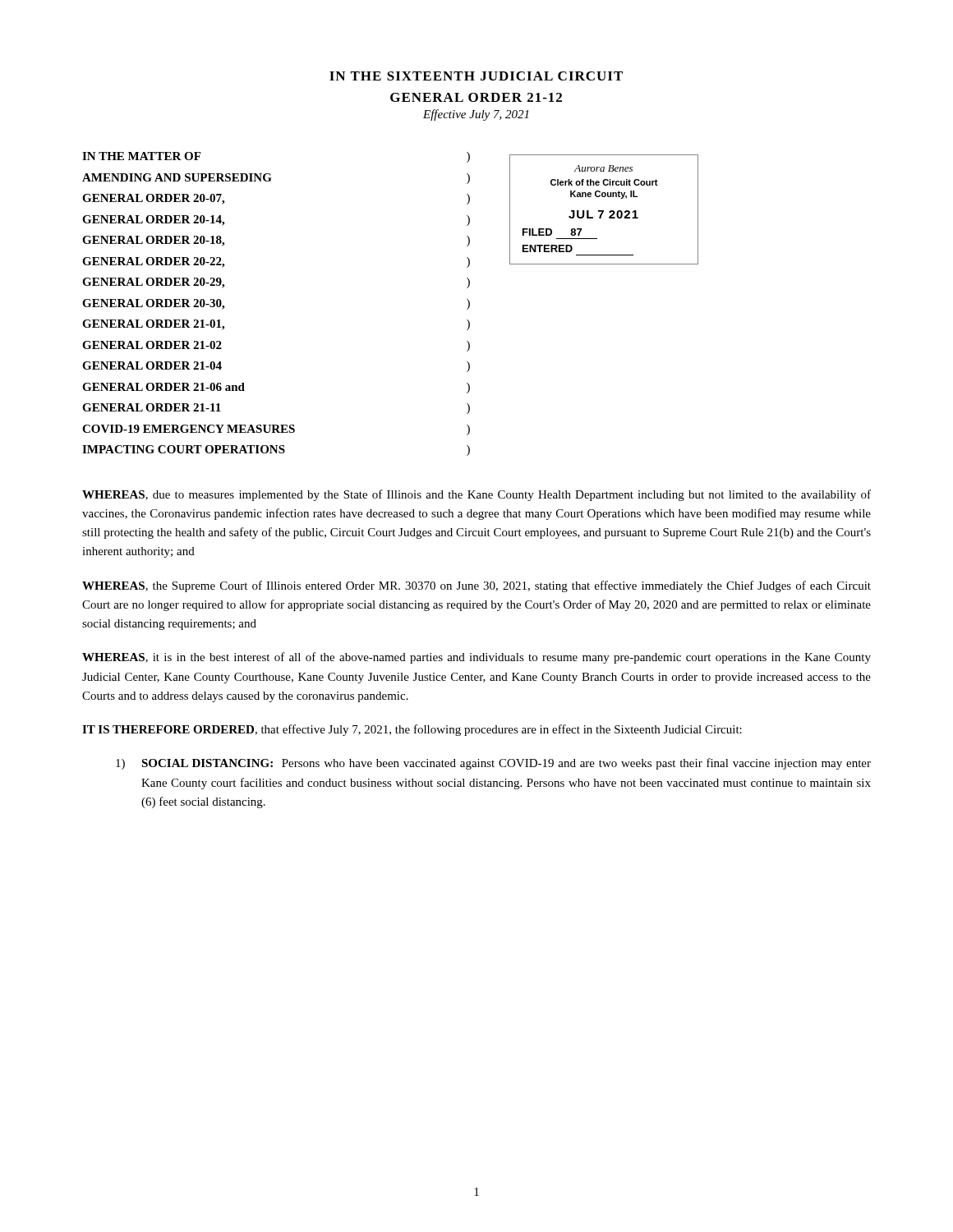Screen dimensions: 1232x953
Task: Locate the list item that says "1) SOCIAL DISTANCING: Persons who have been vaccinated"
Action: tap(493, 783)
